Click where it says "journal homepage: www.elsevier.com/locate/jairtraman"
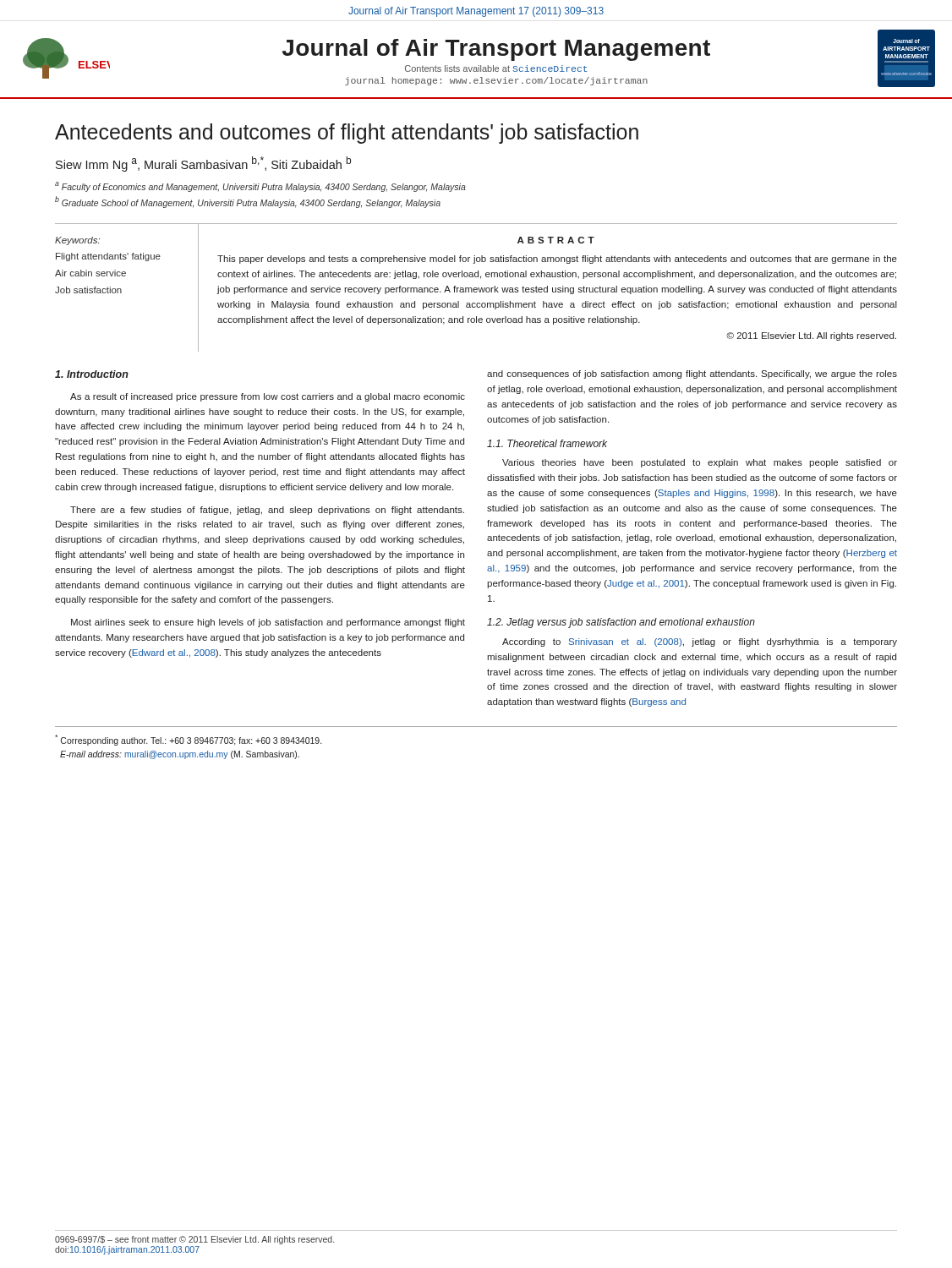Image resolution: width=952 pixels, height=1268 pixels. (496, 80)
